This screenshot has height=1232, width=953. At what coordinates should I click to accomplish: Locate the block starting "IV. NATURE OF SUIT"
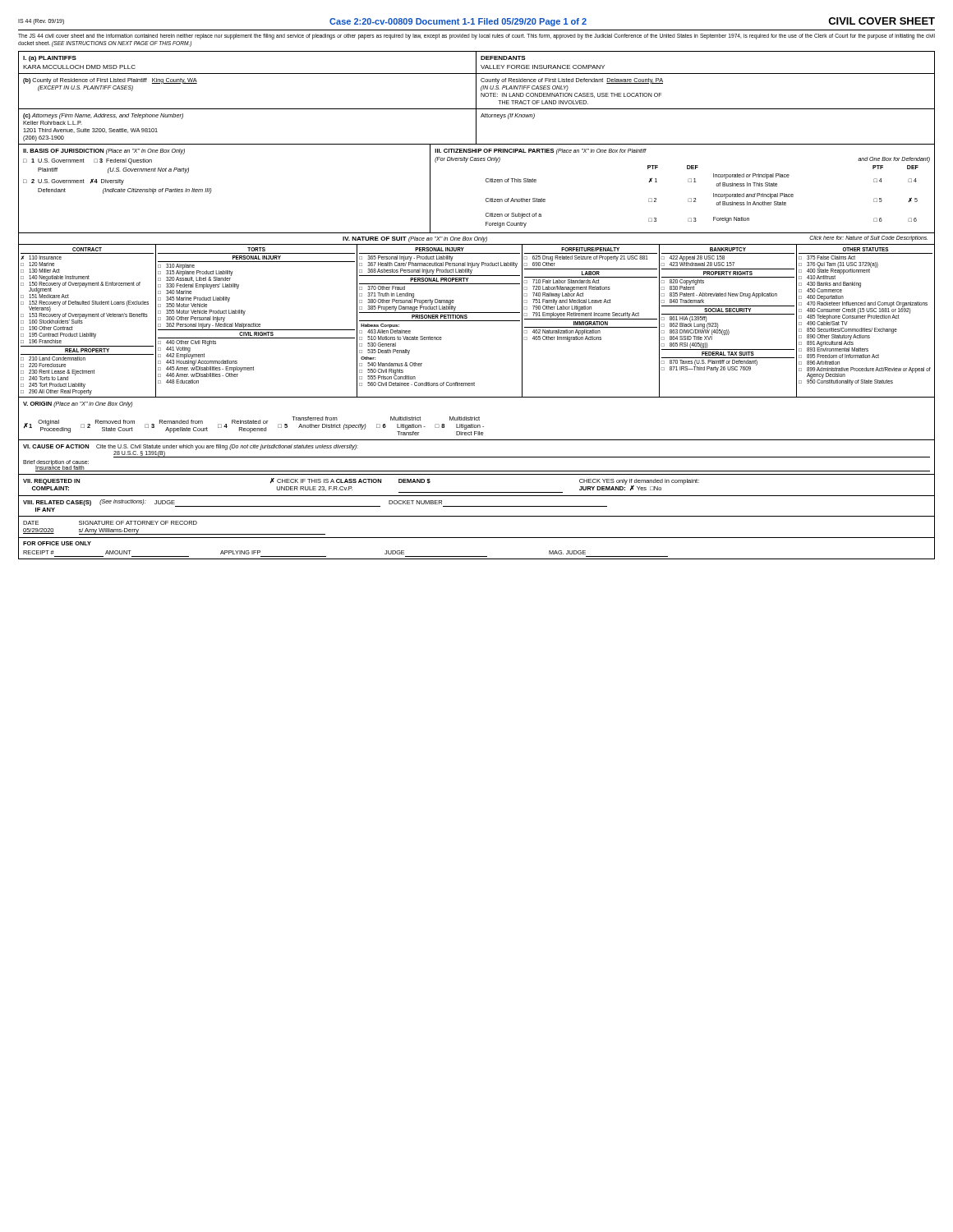coord(637,238)
